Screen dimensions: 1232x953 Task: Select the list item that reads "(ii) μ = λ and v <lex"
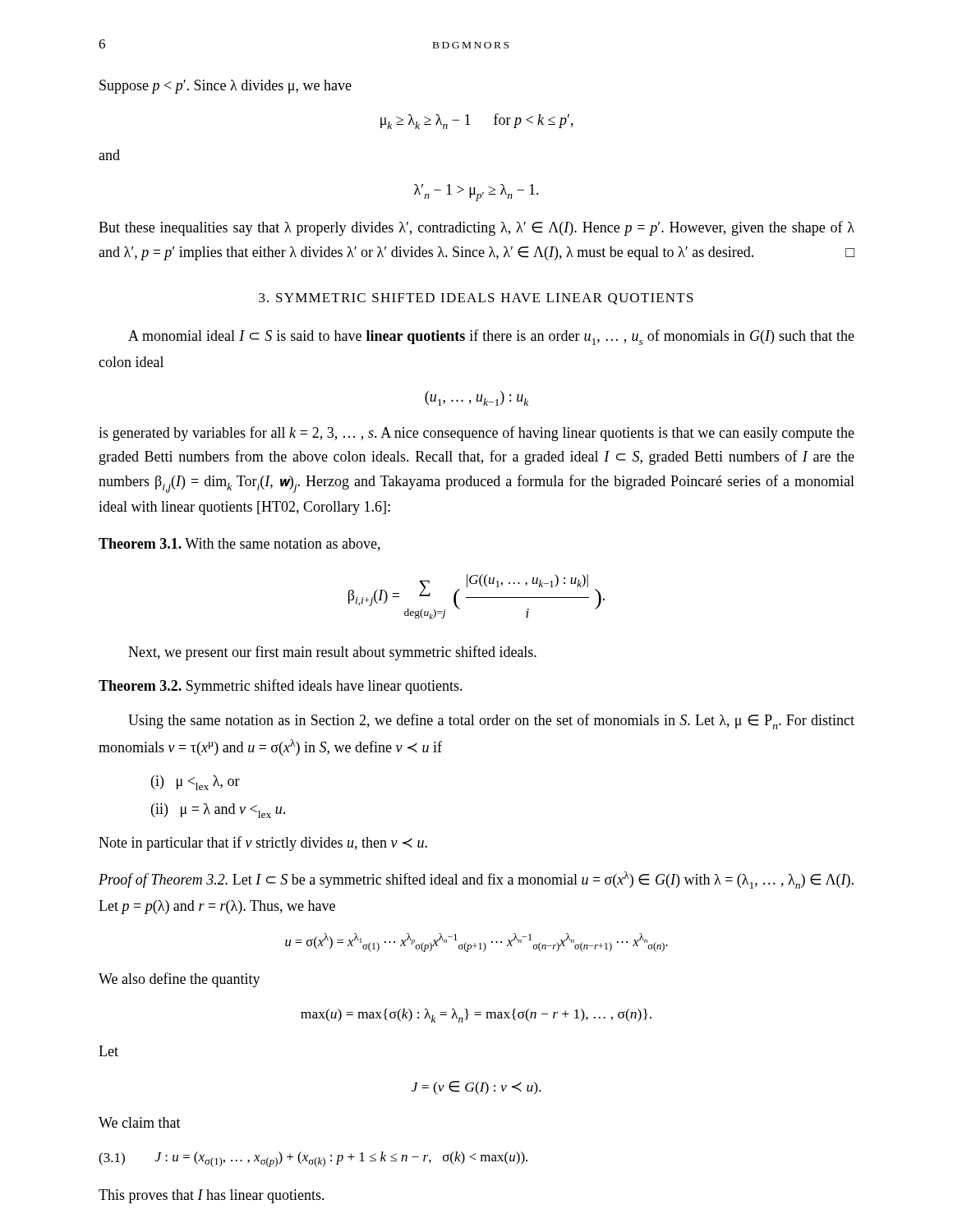point(218,810)
